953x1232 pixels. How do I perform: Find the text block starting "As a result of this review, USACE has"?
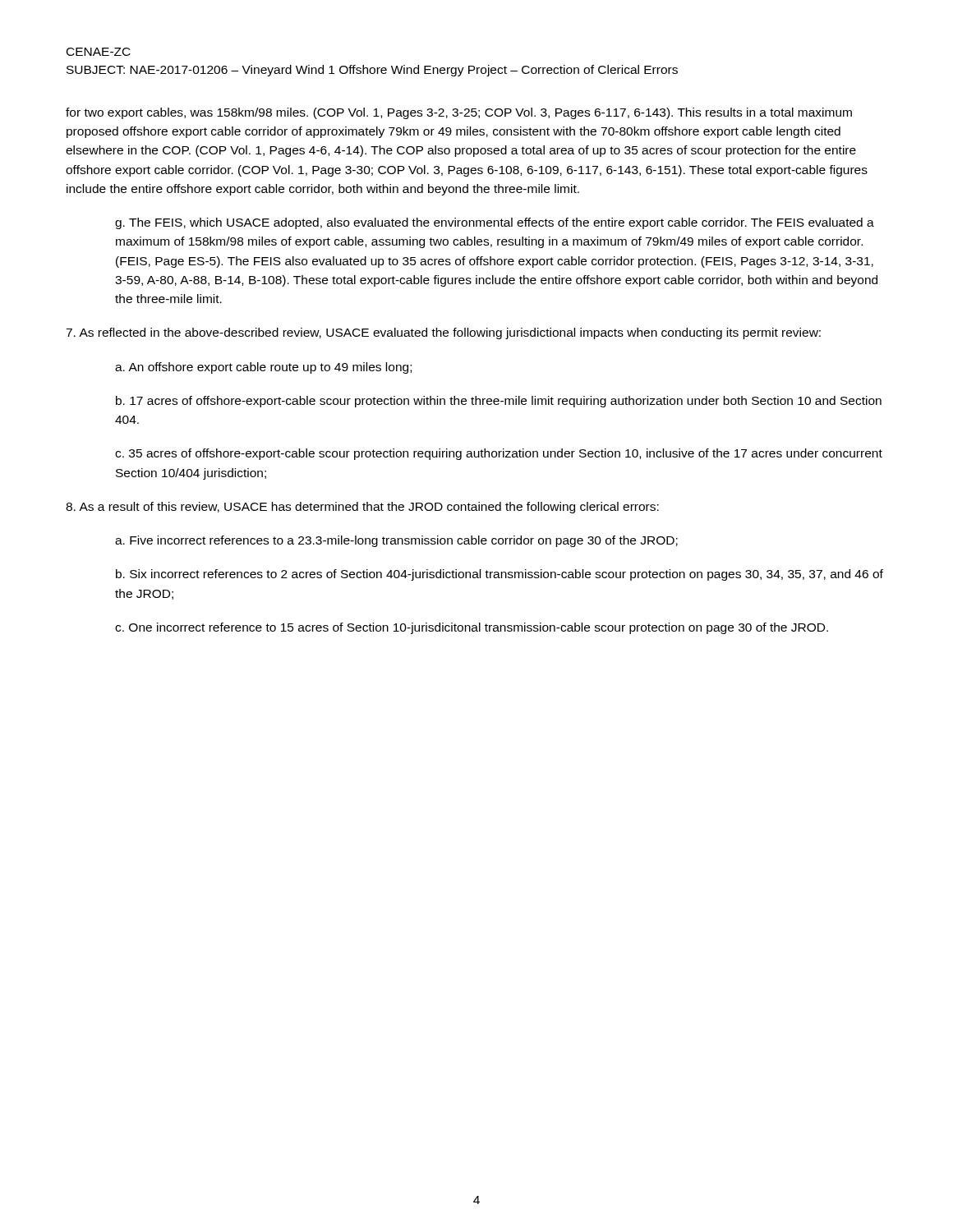[x=363, y=506]
